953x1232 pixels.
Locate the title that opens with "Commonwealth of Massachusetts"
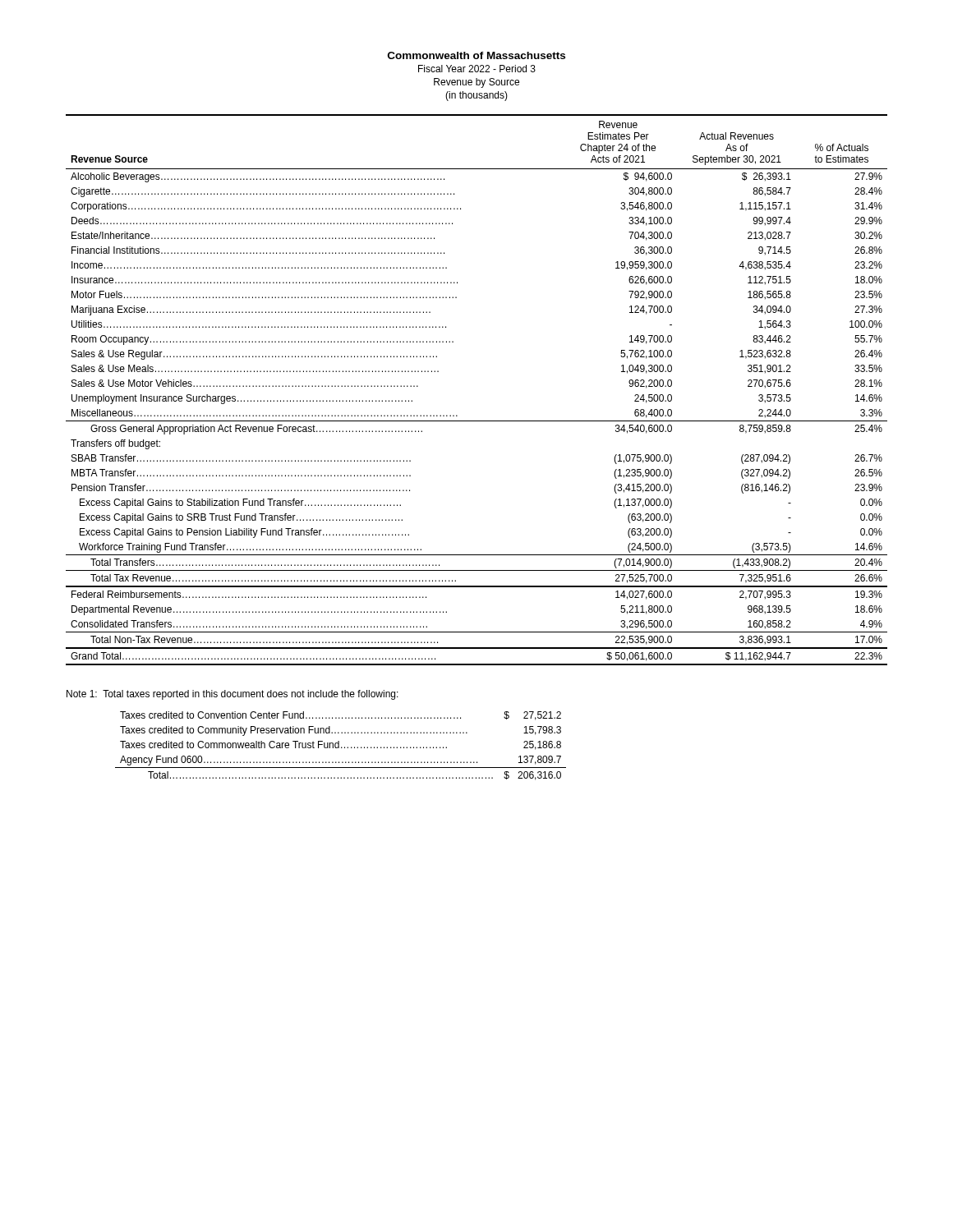[x=476, y=75]
